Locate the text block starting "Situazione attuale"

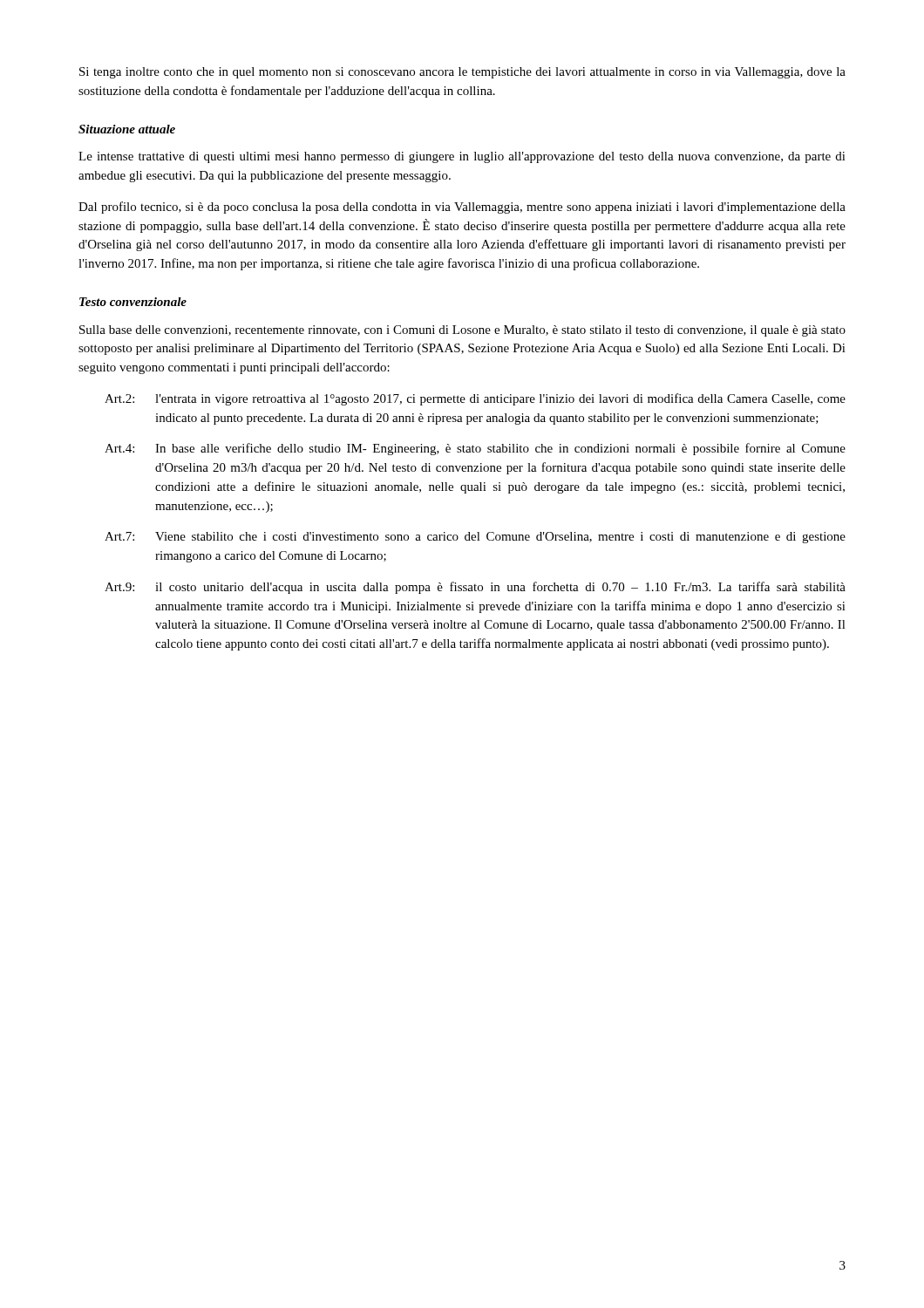click(127, 129)
